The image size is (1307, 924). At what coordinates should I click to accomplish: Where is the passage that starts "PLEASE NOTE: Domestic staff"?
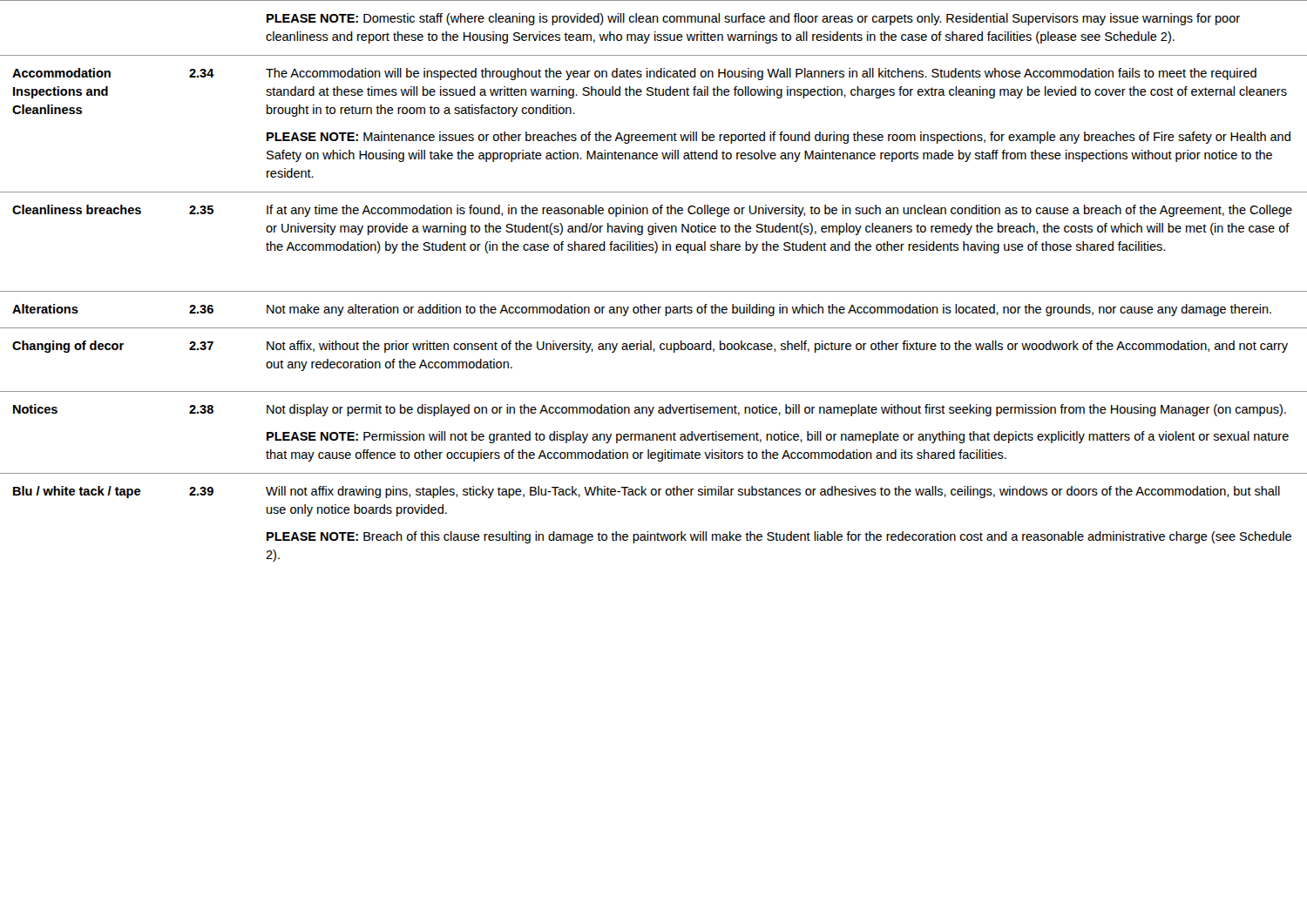[x=753, y=27]
